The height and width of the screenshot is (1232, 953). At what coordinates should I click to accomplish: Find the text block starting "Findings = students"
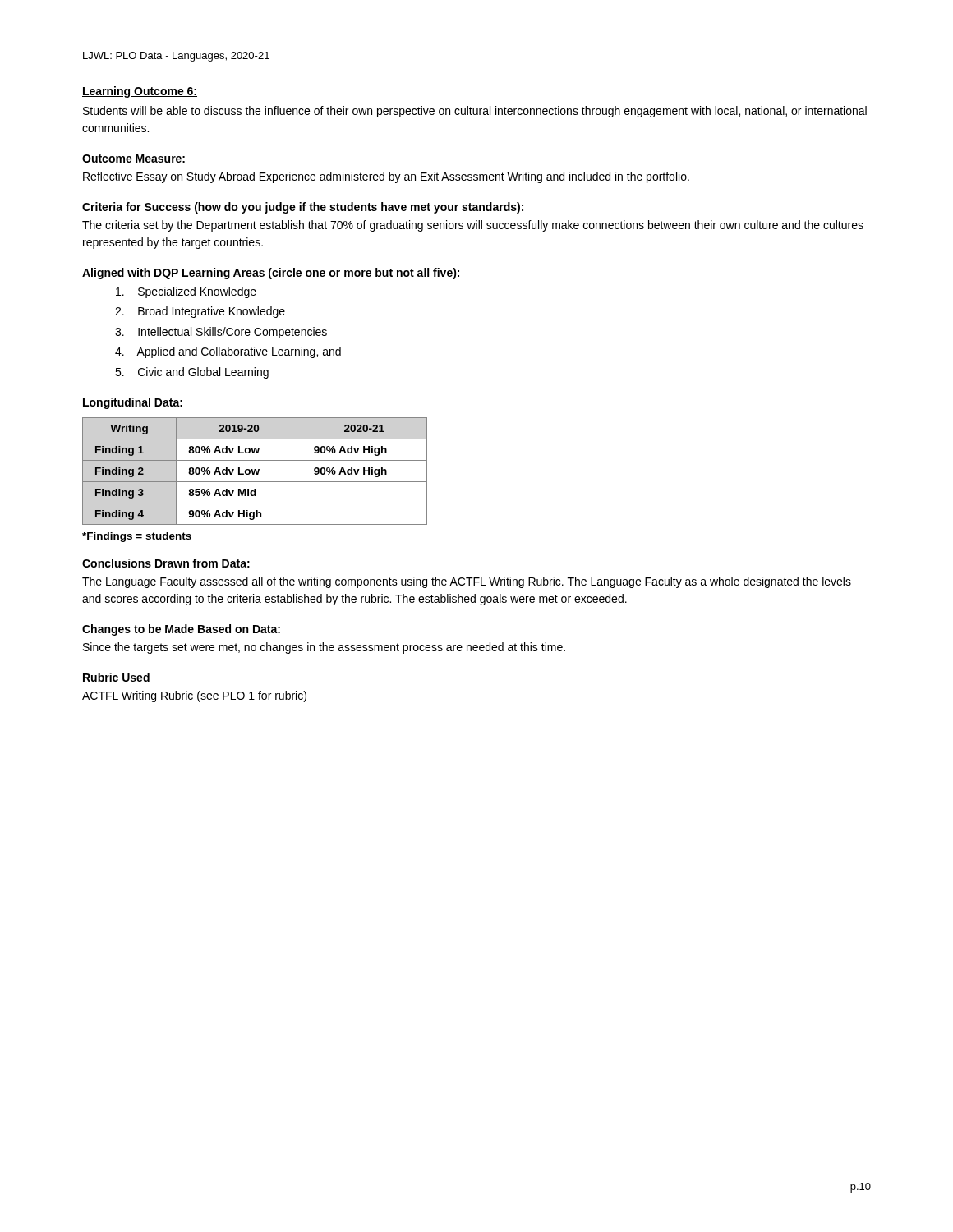pos(137,536)
